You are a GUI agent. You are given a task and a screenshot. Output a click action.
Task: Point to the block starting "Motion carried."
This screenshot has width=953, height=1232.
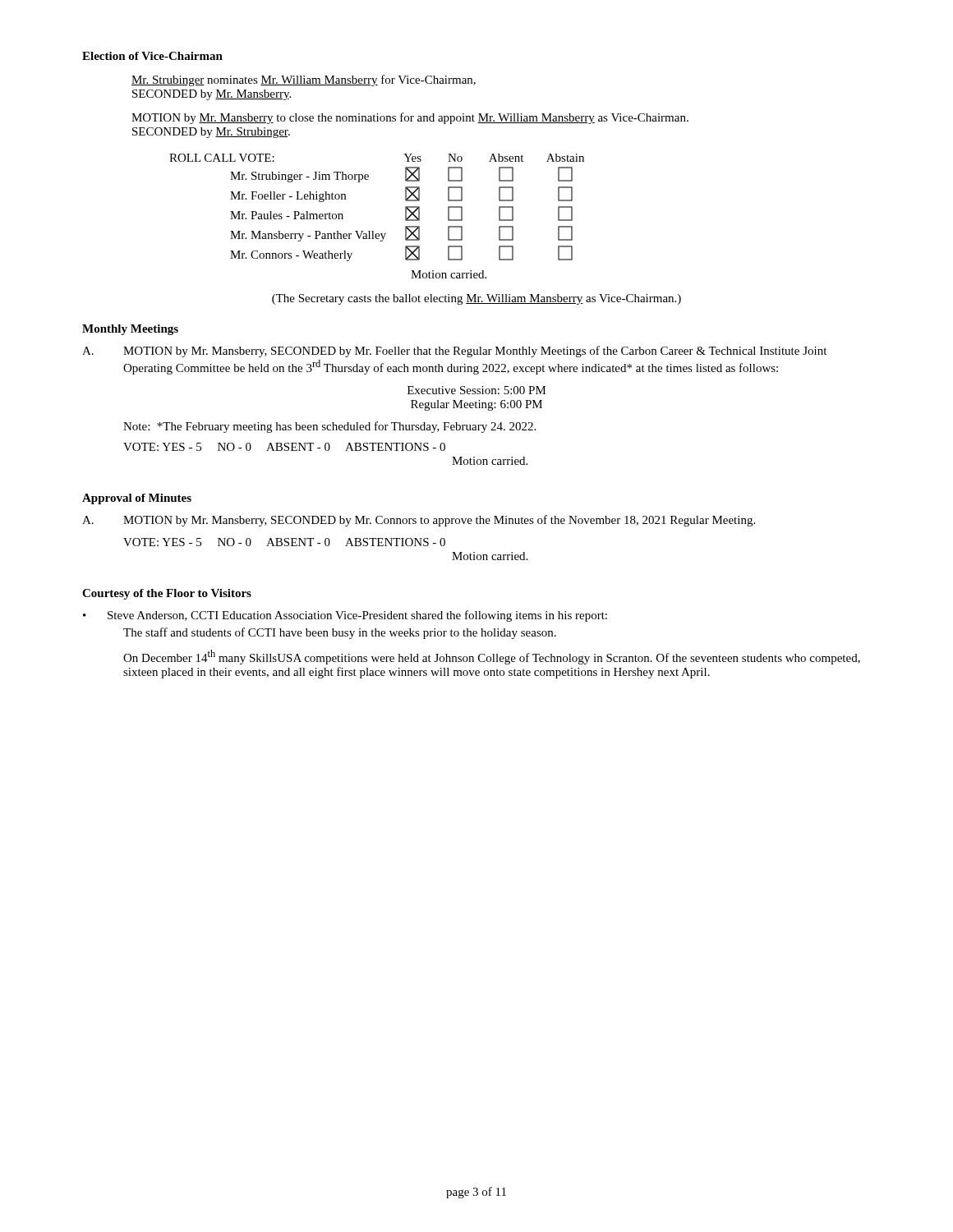tap(449, 274)
